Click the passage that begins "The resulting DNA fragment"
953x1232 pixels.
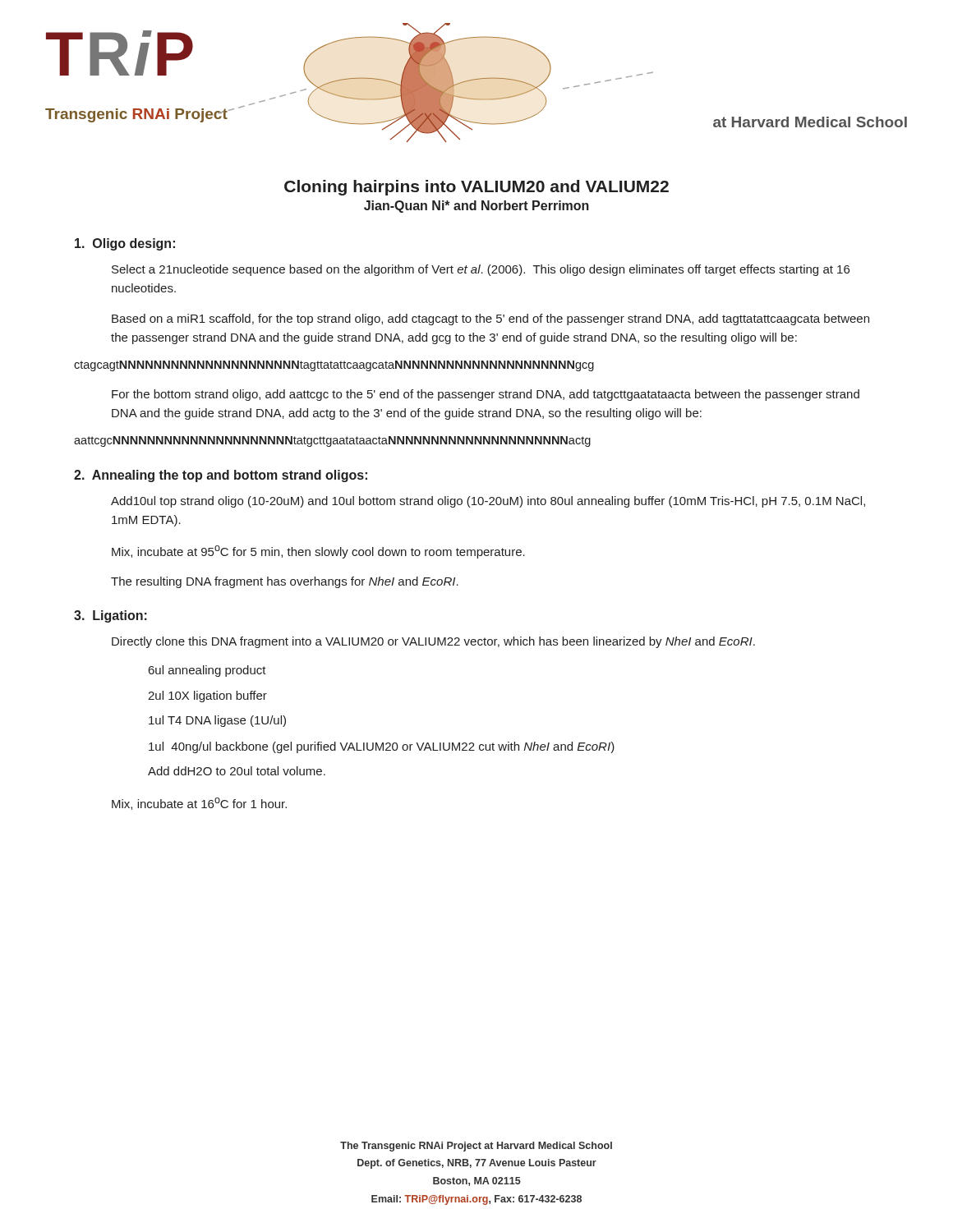pyautogui.click(x=285, y=581)
